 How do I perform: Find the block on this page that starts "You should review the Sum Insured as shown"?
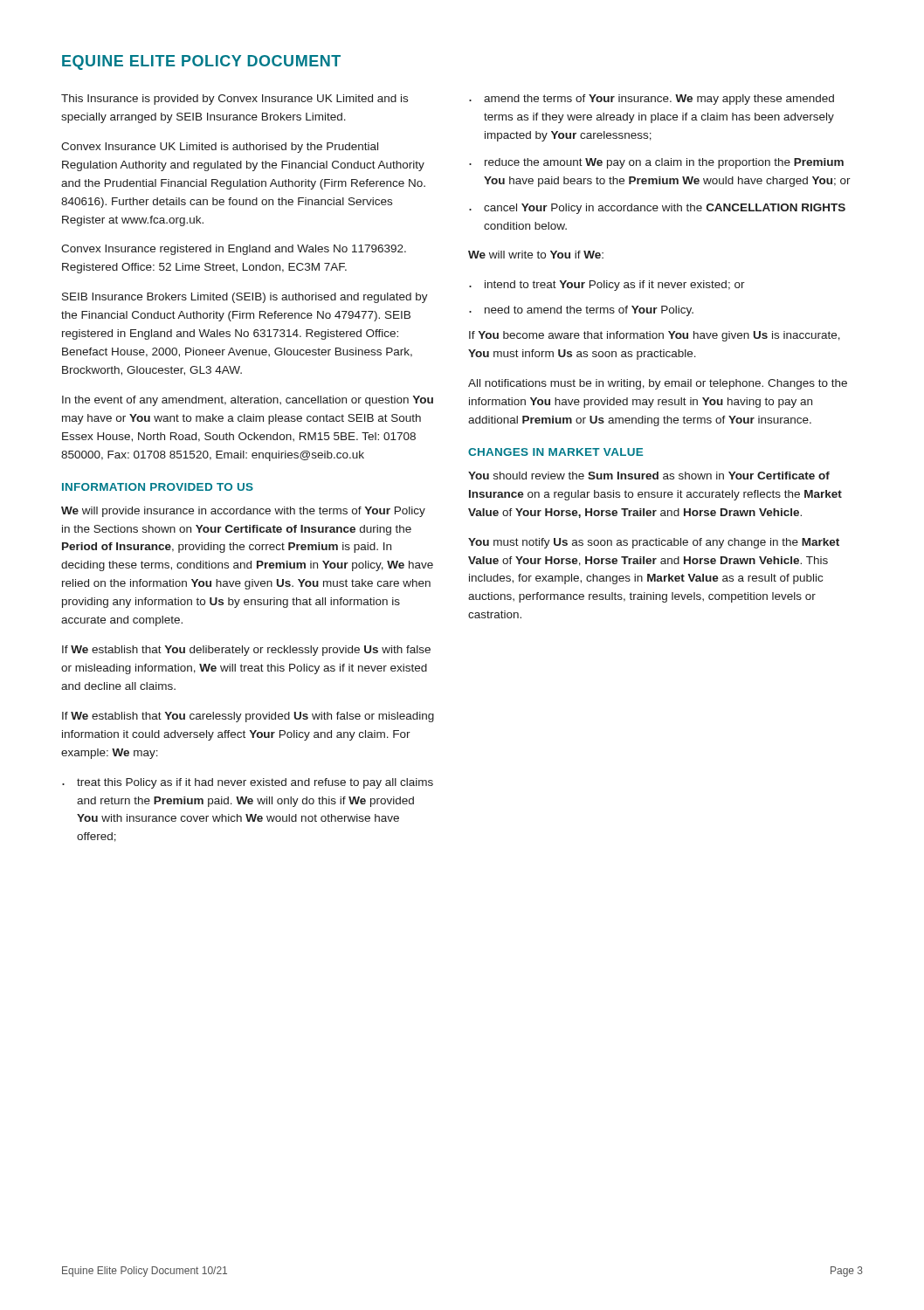coord(665,495)
